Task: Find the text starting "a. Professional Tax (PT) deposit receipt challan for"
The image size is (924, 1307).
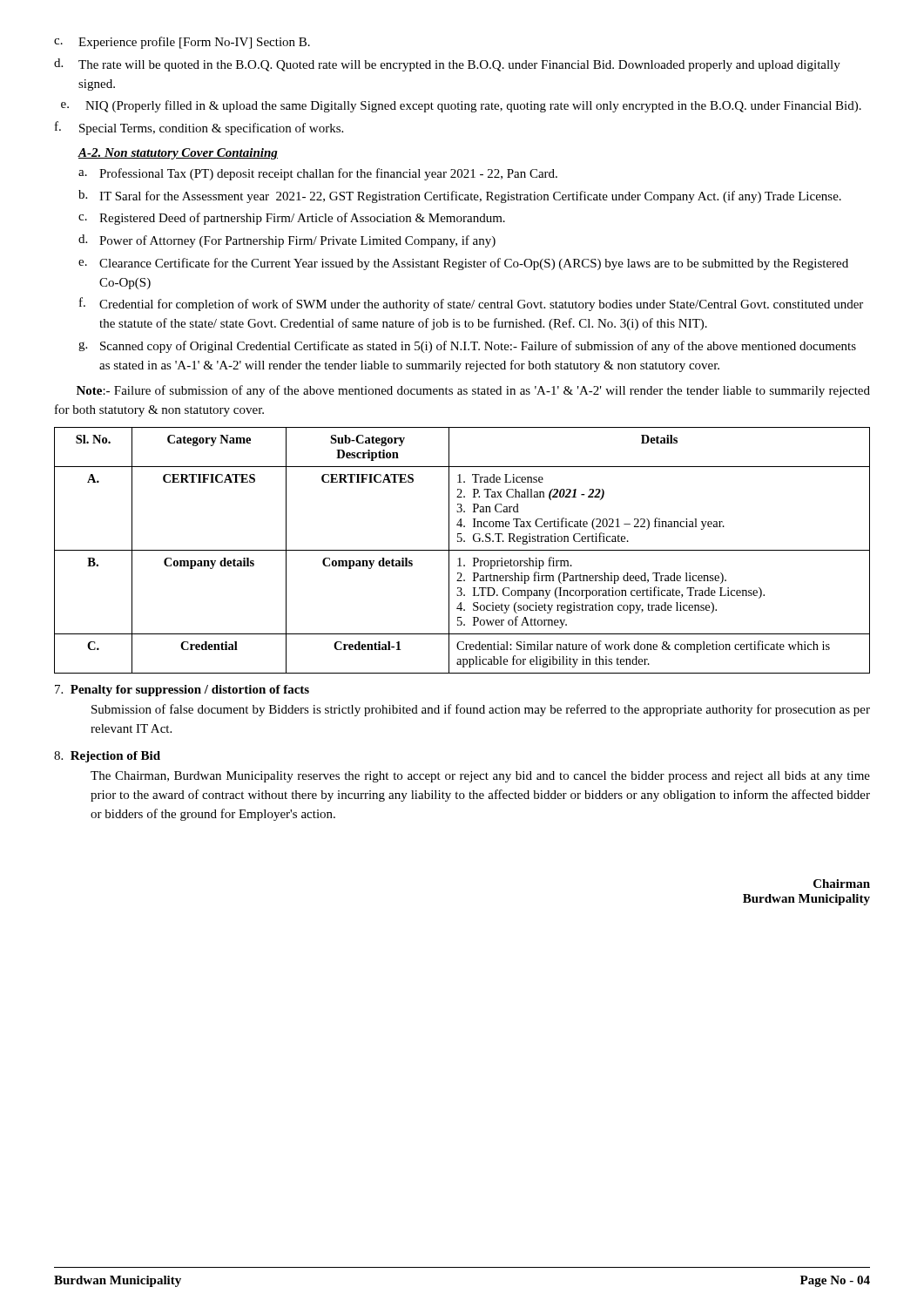Action: click(474, 174)
